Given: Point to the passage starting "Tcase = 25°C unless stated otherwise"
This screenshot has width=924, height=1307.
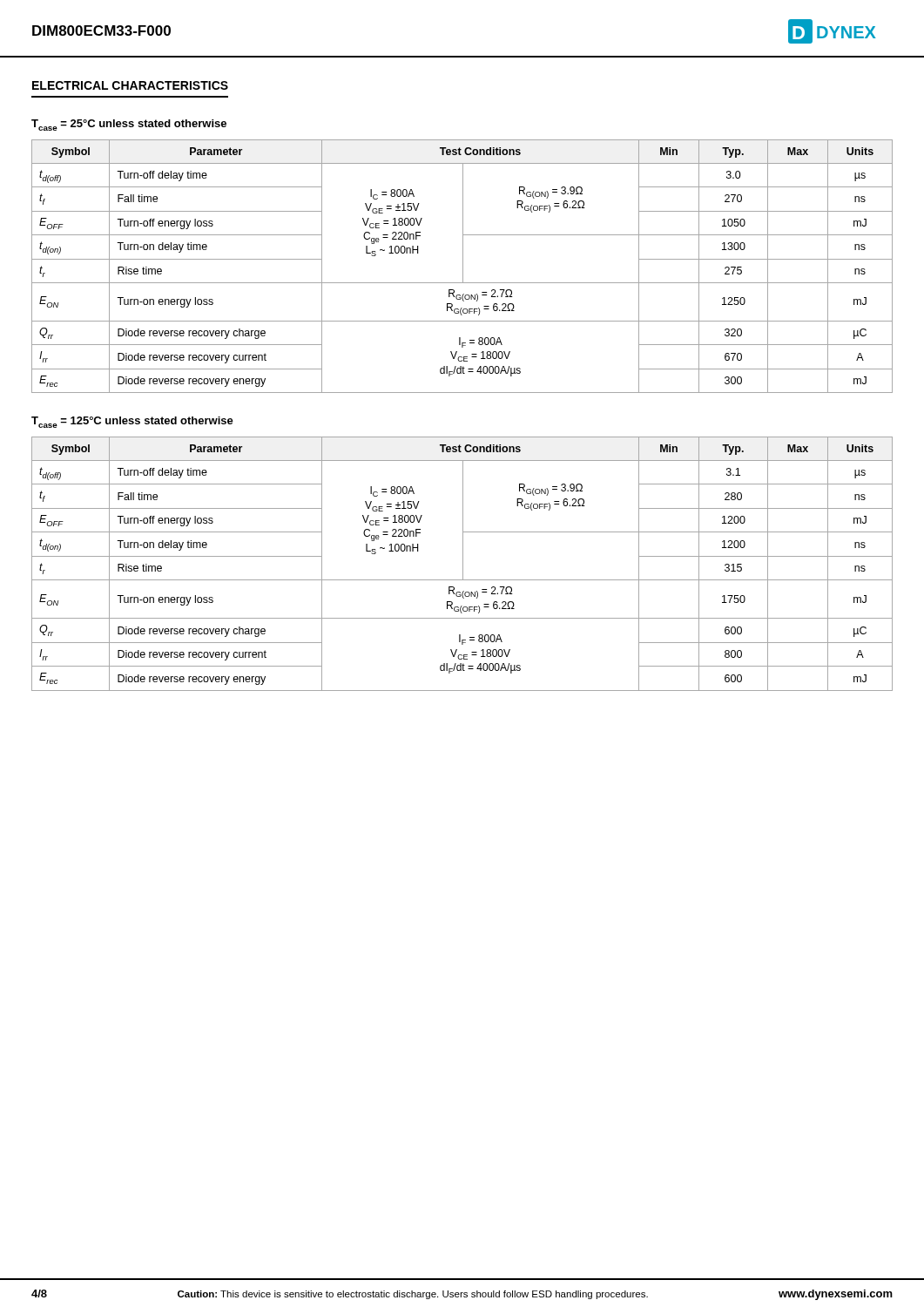Looking at the screenshot, I should 129,124.
